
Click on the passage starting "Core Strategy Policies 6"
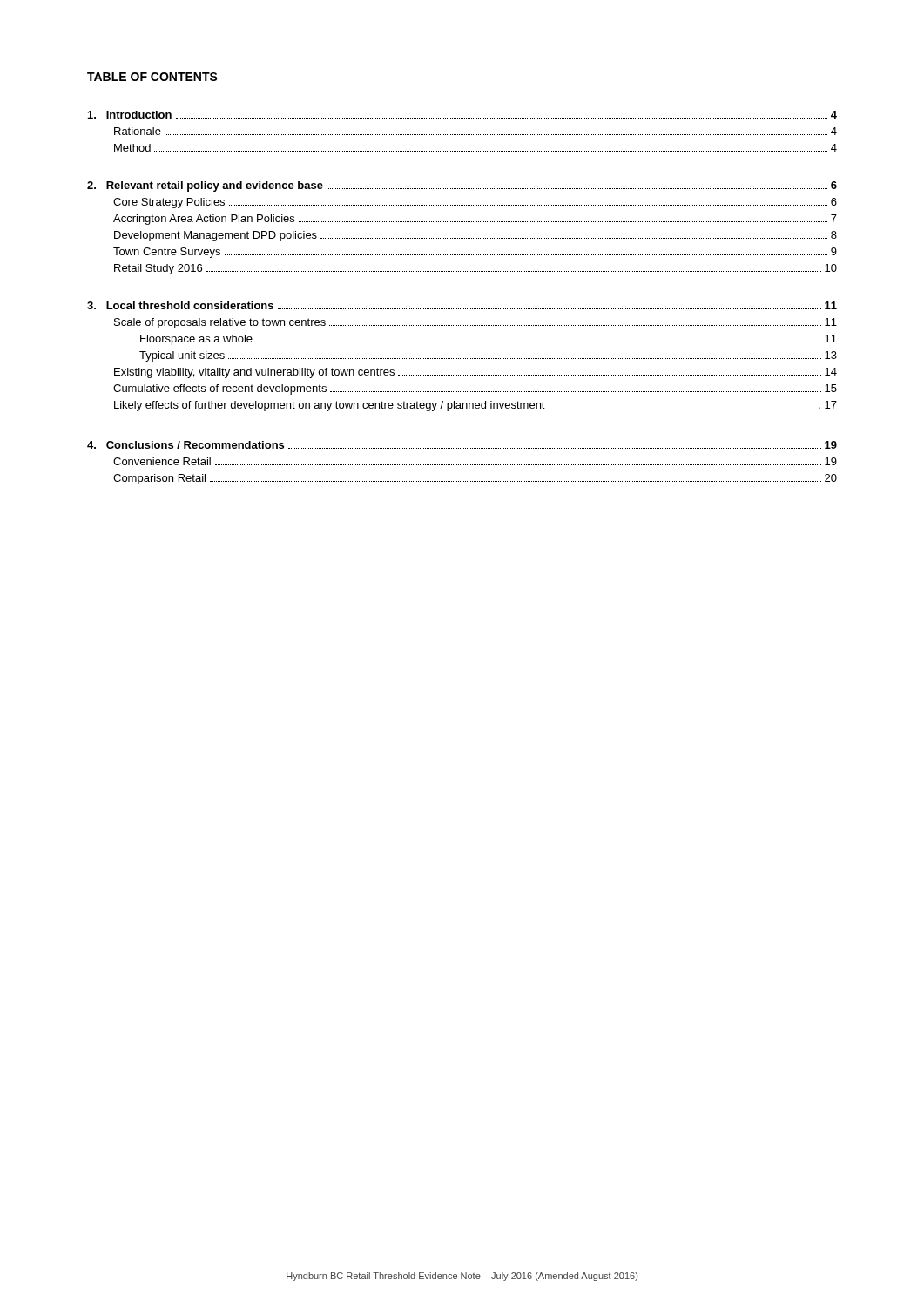point(475,202)
